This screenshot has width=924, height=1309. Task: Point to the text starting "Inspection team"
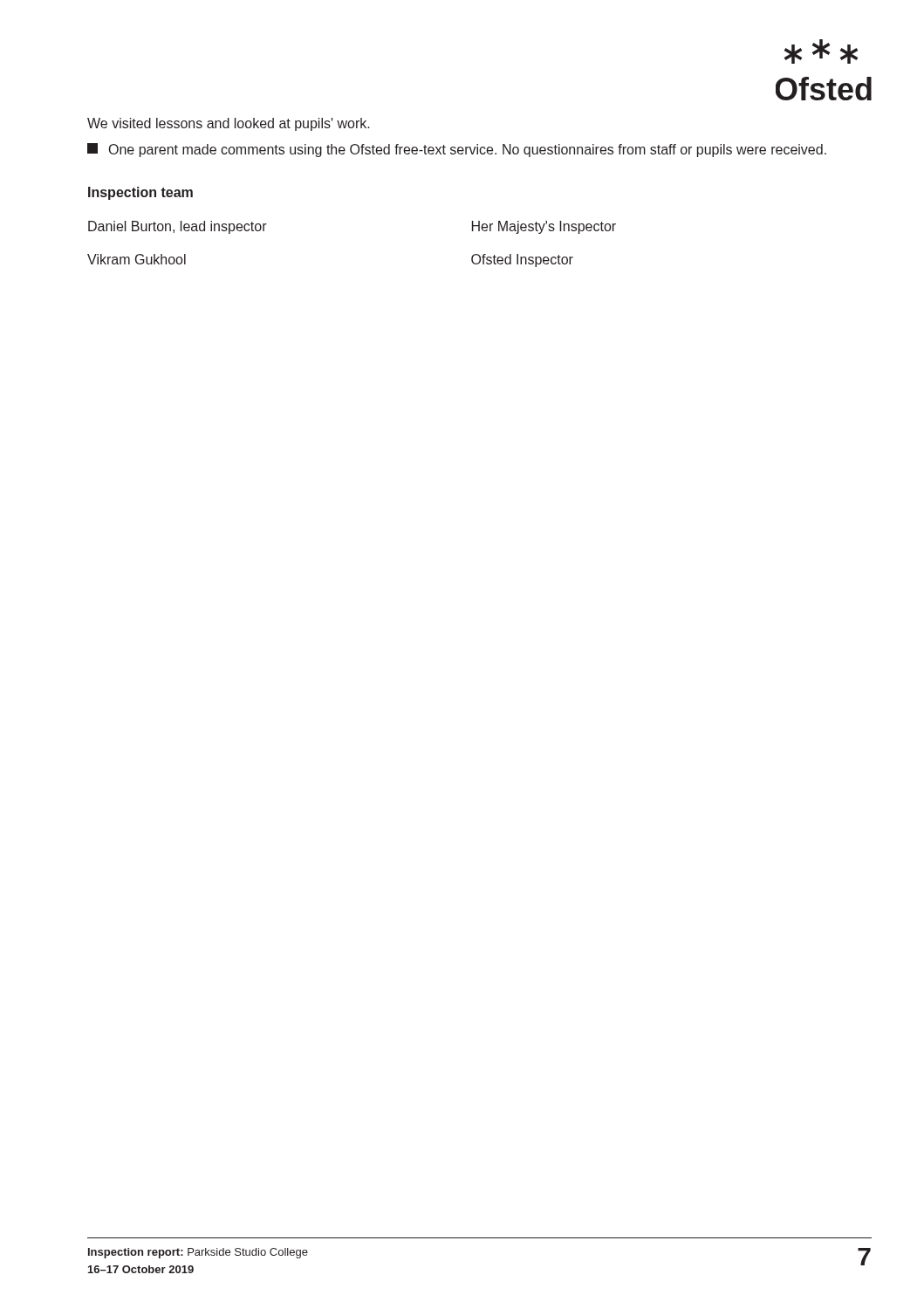(x=140, y=192)
